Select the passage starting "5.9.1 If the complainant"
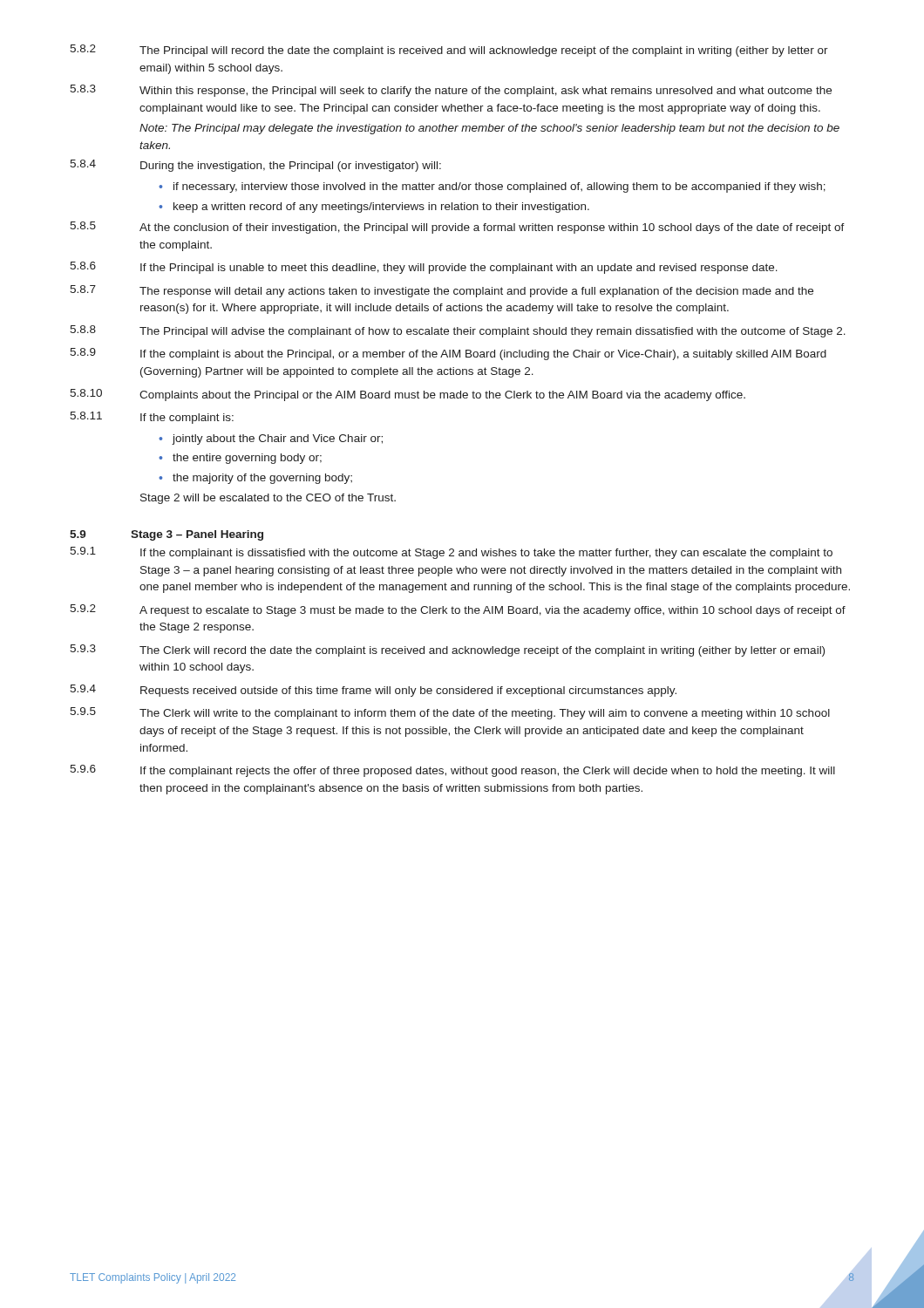 click(462, 571)
